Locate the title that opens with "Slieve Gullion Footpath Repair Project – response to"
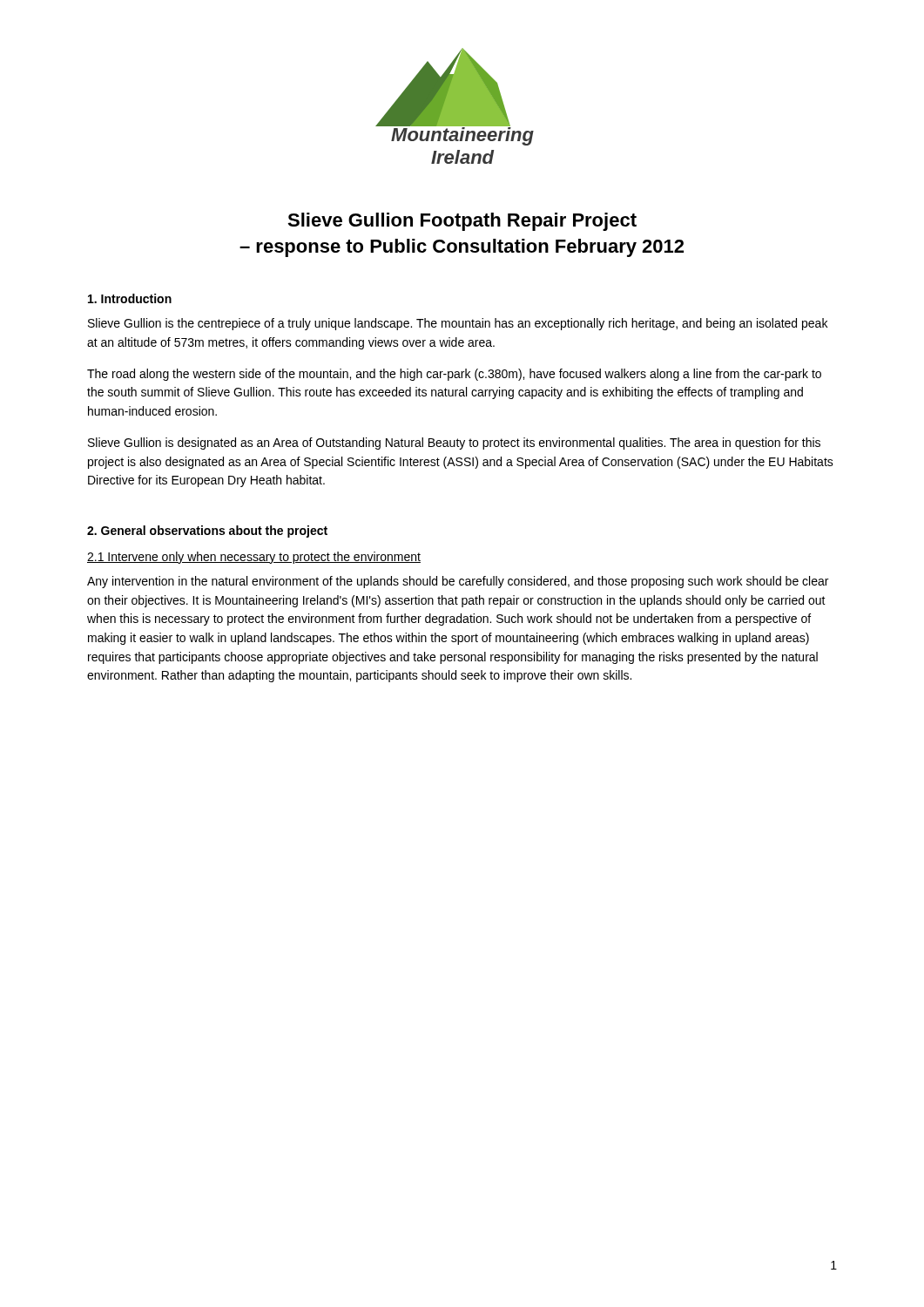This screenshot has width=924, height=1307. coord(462,233)
